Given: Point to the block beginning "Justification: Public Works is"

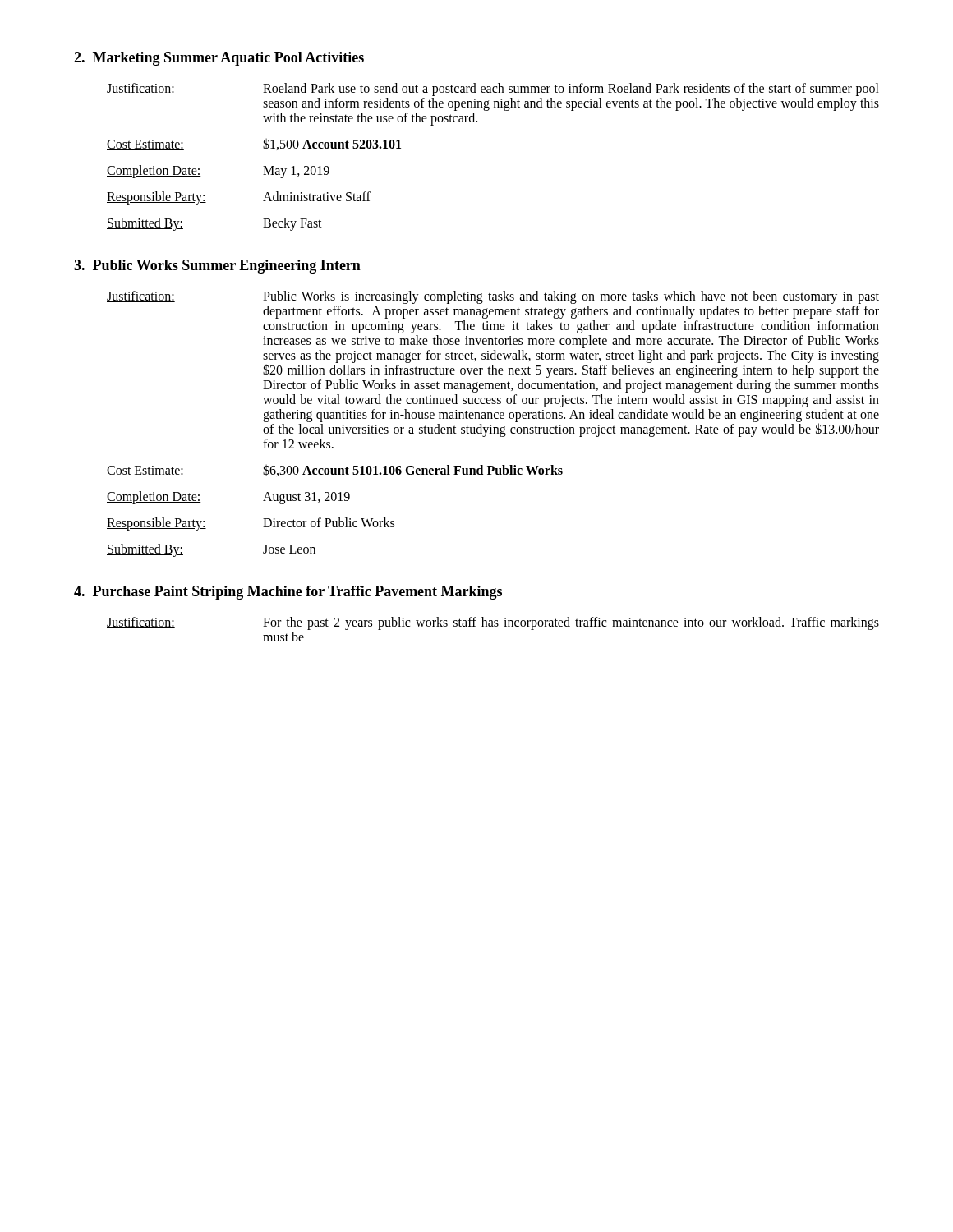Looking at the screenshot, I should 493,370.
